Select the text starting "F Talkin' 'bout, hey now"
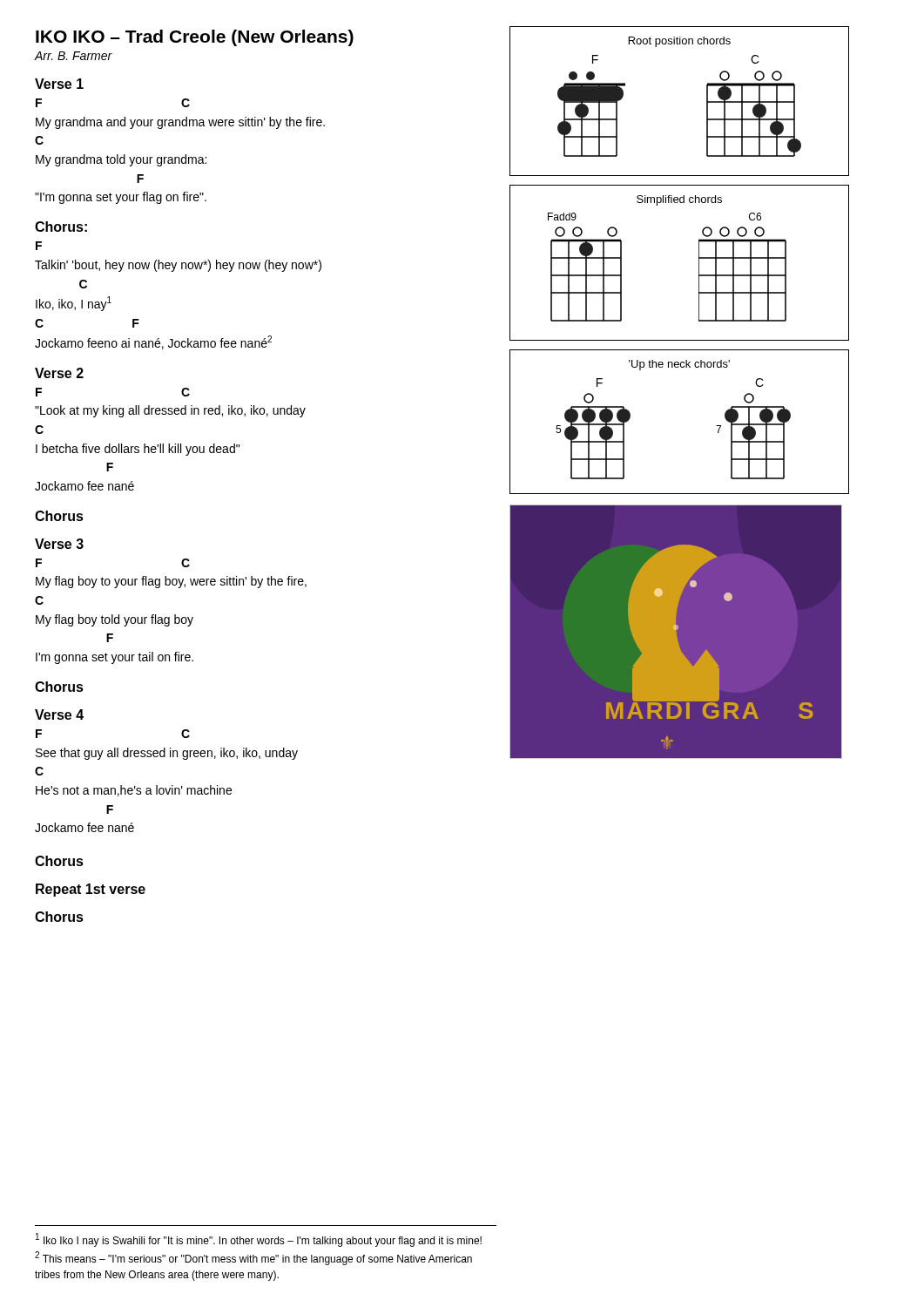Screen dimensions: 1307x924 click(x=39, y=246)
